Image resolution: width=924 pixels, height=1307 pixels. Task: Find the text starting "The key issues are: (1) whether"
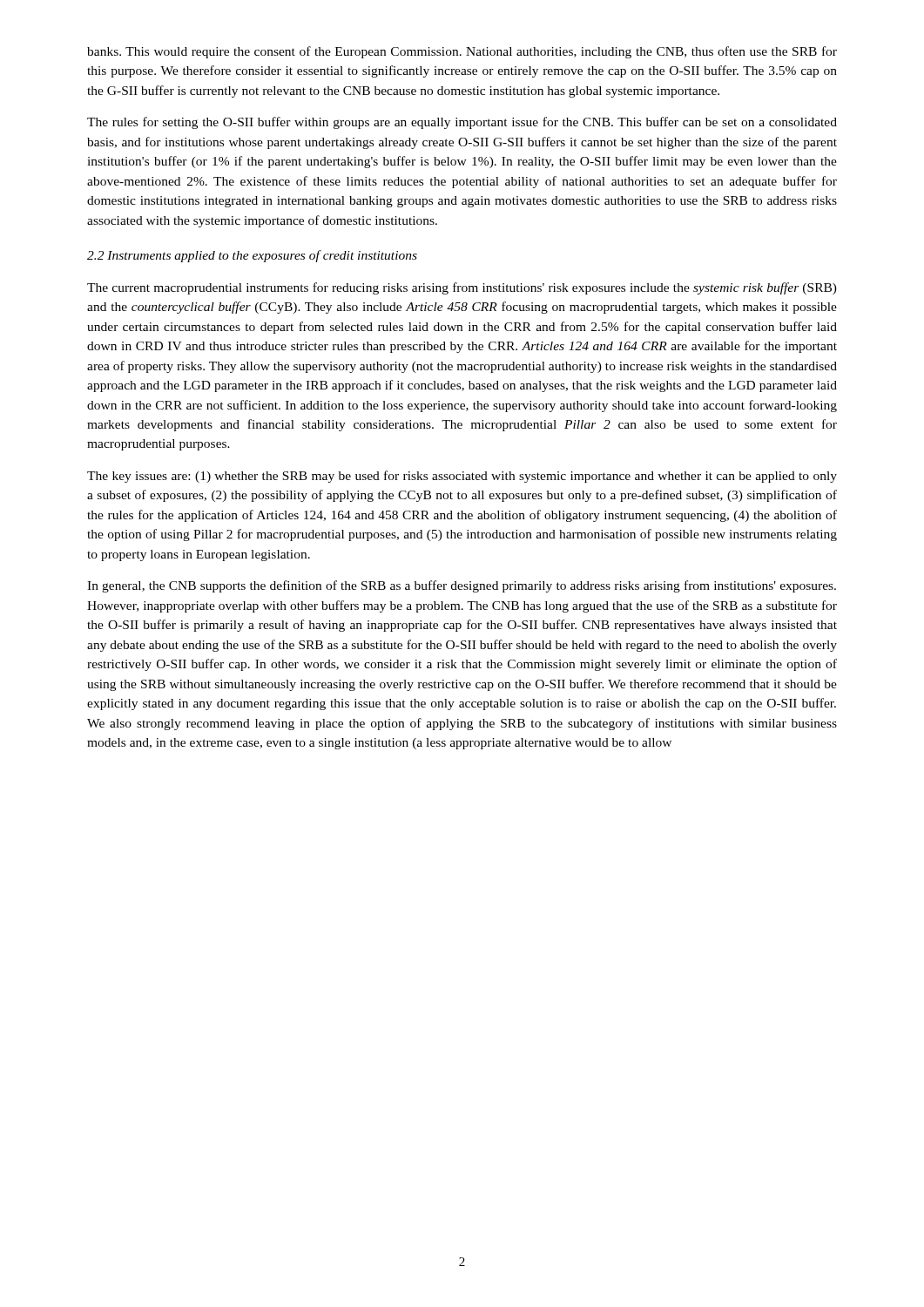pos(462,515)
